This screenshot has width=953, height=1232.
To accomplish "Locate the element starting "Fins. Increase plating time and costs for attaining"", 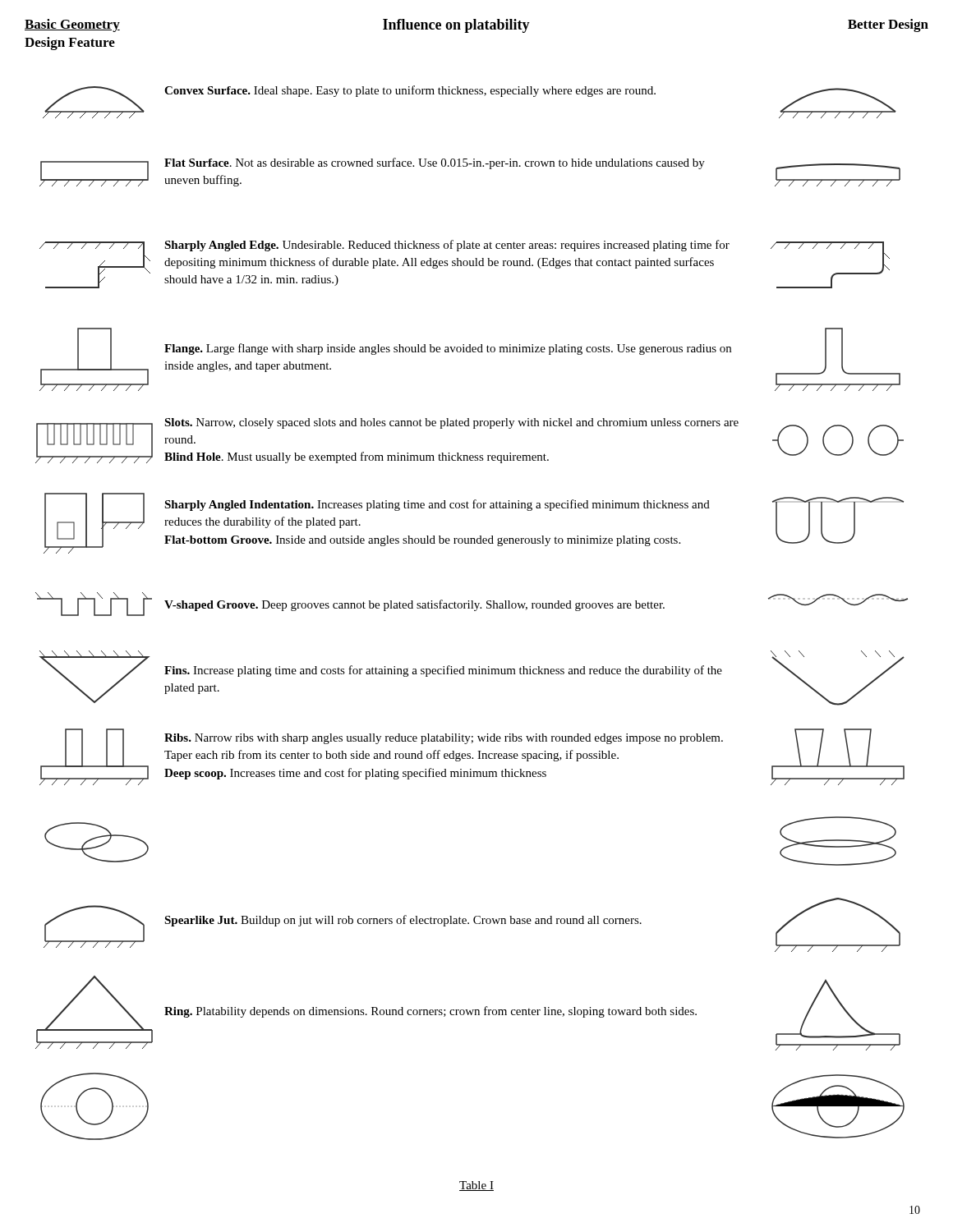I will [x=443, y=679].
